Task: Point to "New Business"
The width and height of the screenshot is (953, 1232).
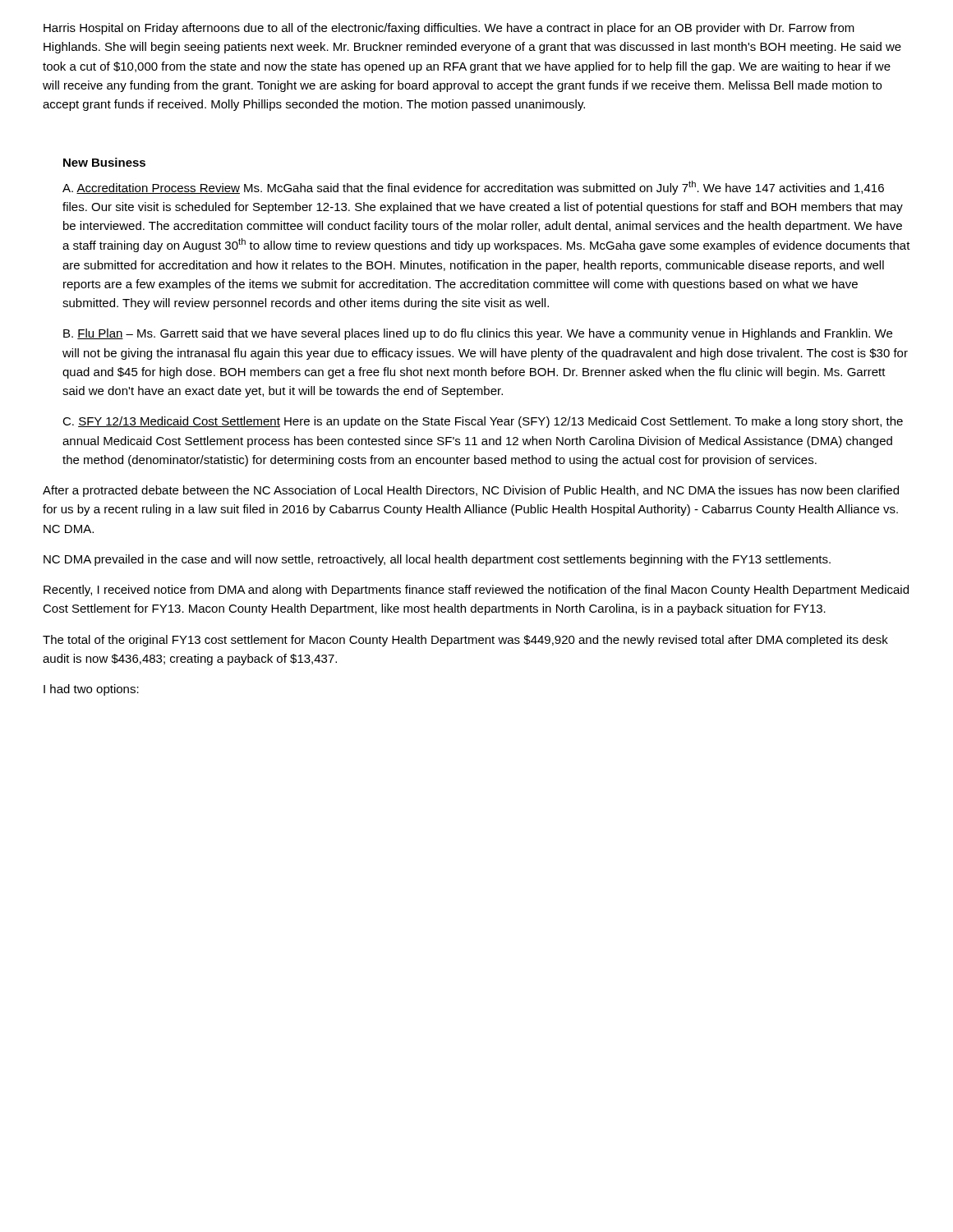Action: tap(104, 162)
